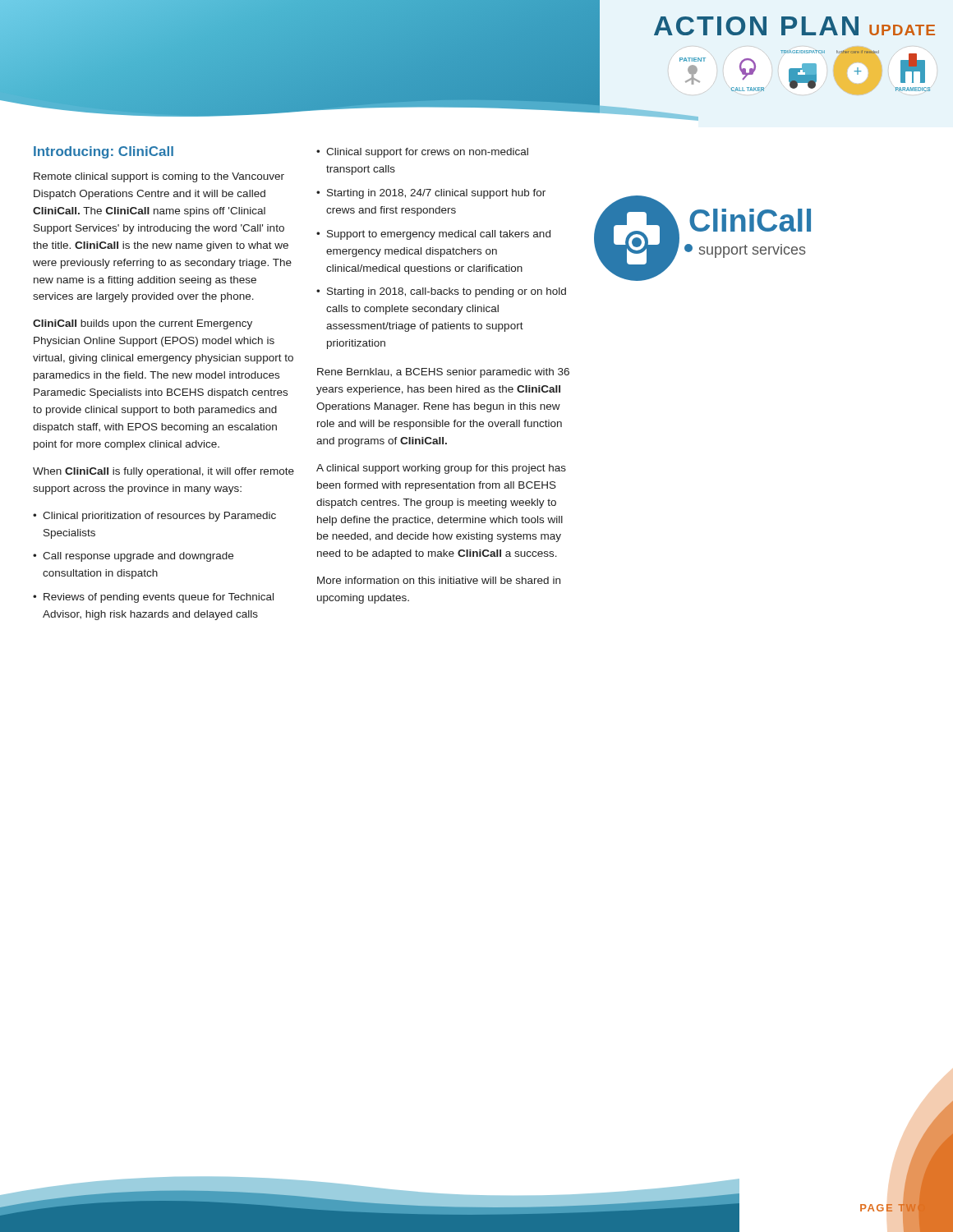The height and width of the screenshot is (1232, 953).
Task: Find the block on this page that starts "A clinical support working group for this project"
Action: coord(441,510)
